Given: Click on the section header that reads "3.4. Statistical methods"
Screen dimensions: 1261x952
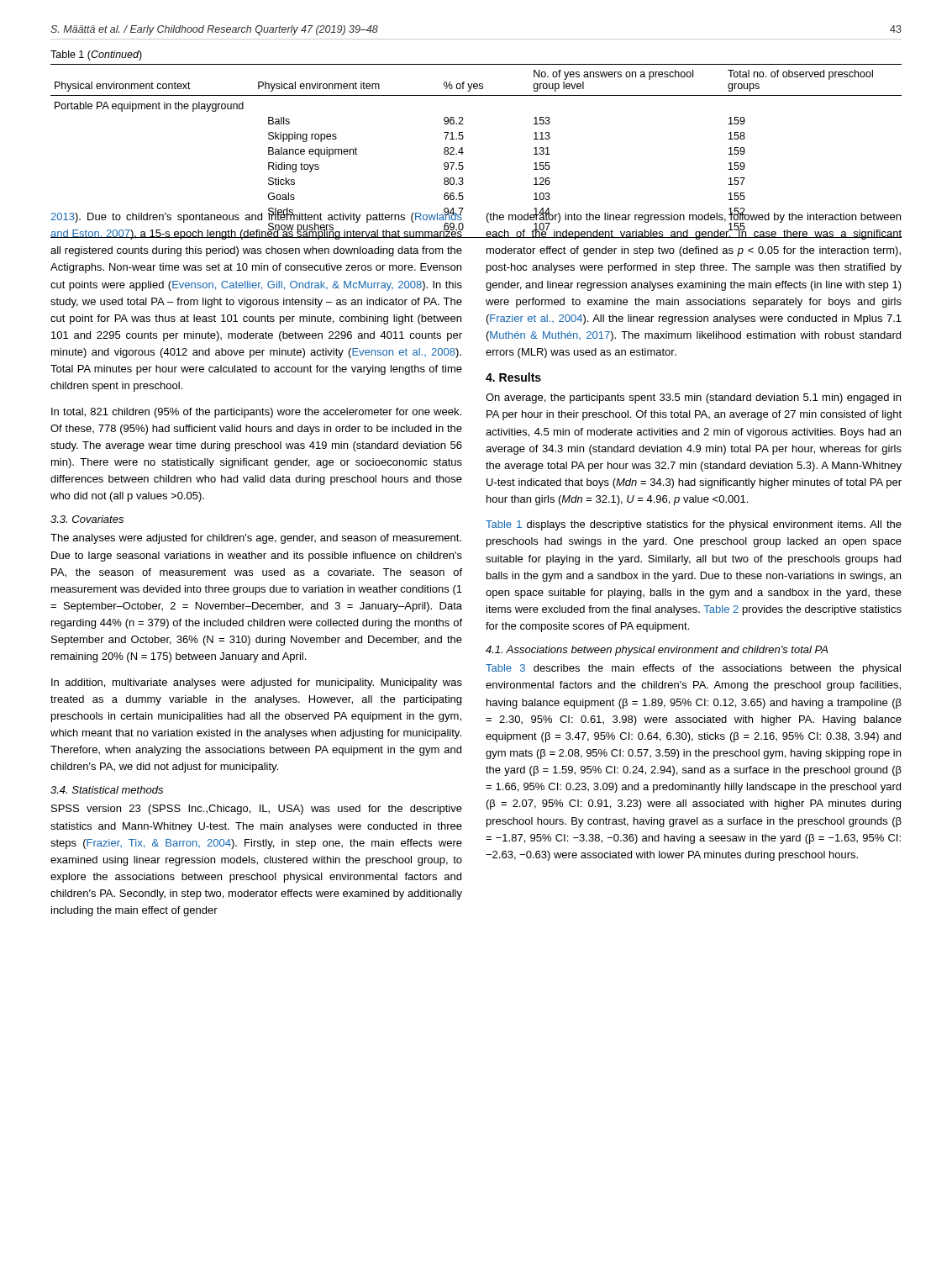Looking at the screenshot, I should tap(107, 790).
